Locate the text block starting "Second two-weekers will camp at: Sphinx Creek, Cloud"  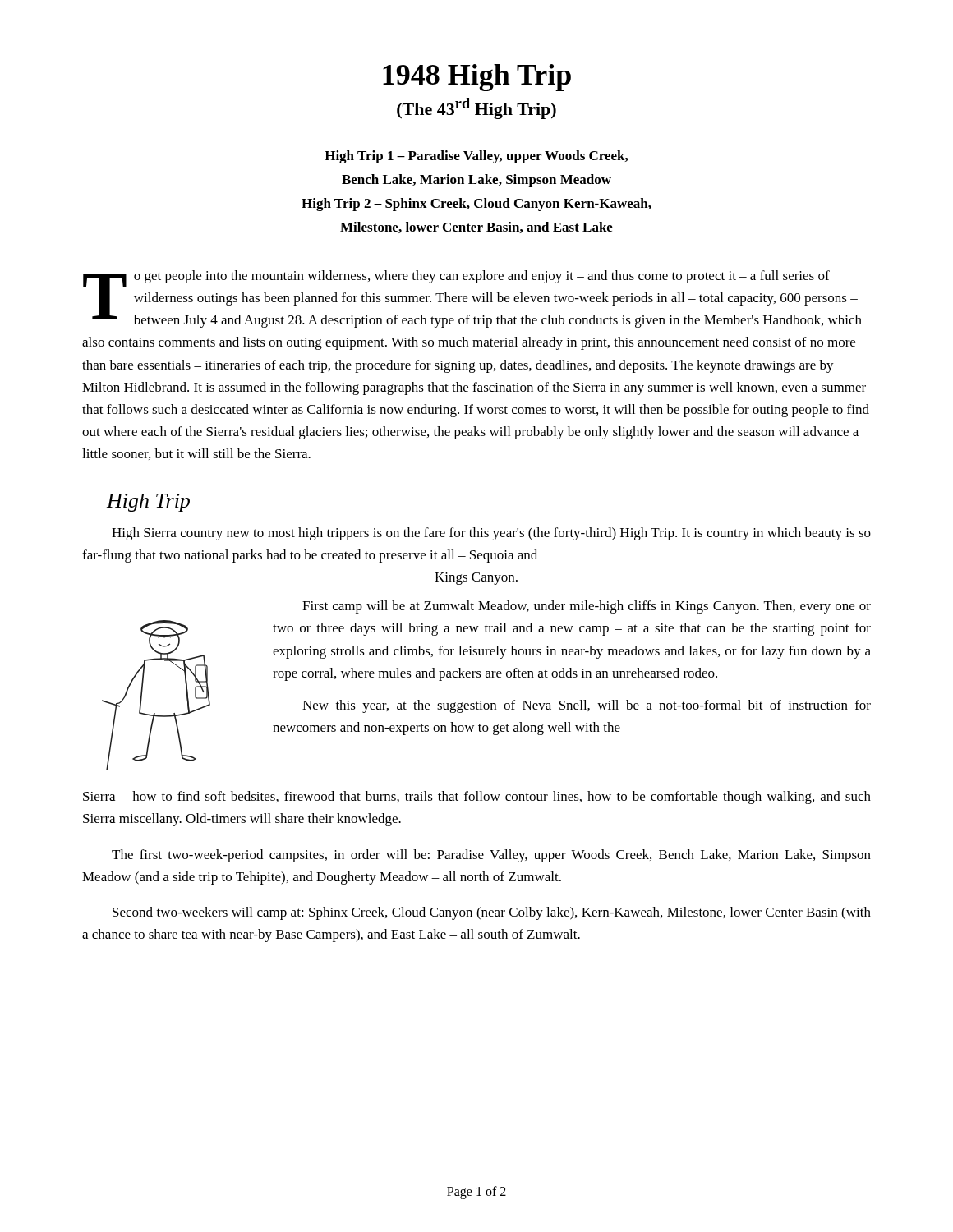476,923
